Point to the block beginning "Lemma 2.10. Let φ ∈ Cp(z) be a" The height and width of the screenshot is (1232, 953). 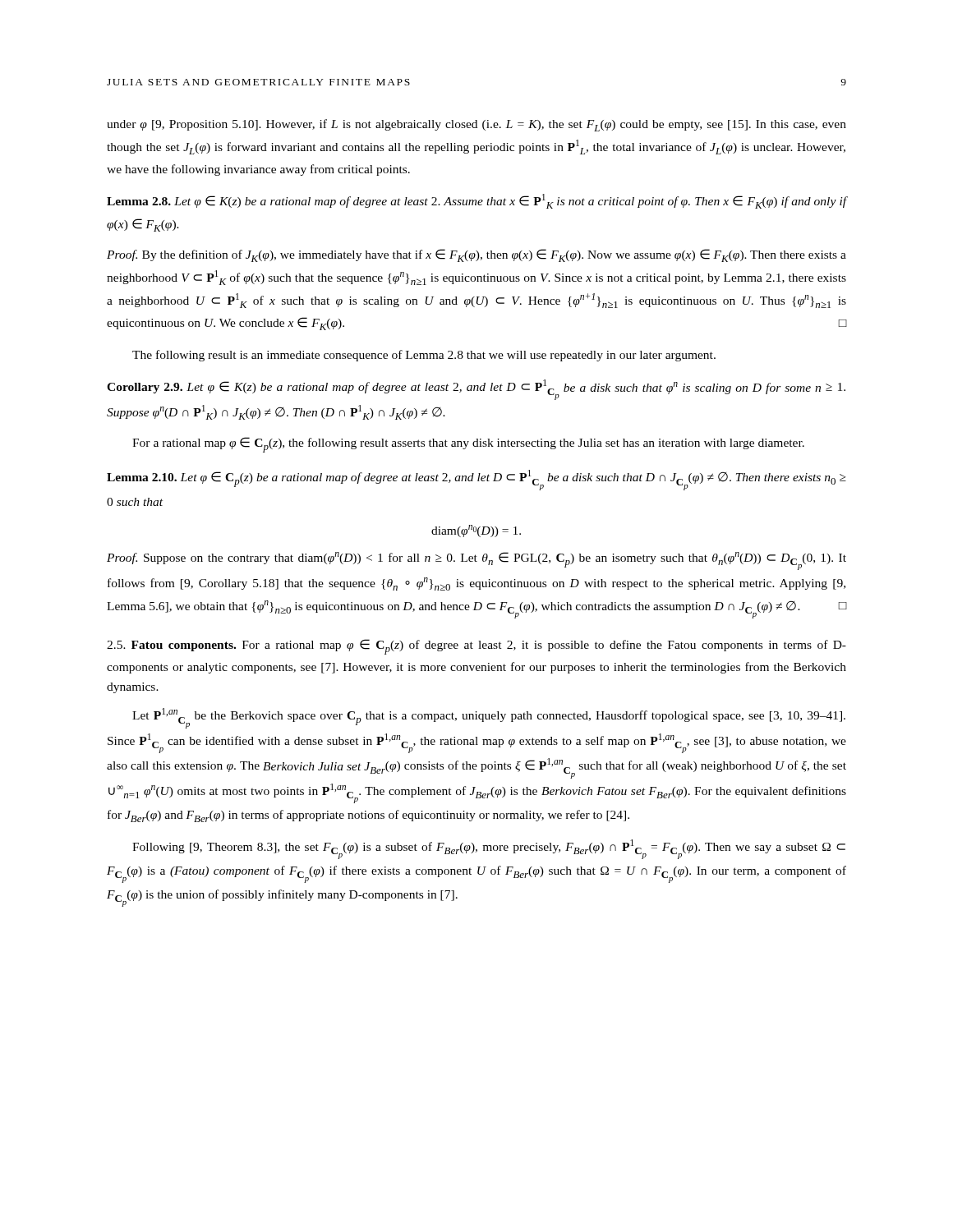476,489
